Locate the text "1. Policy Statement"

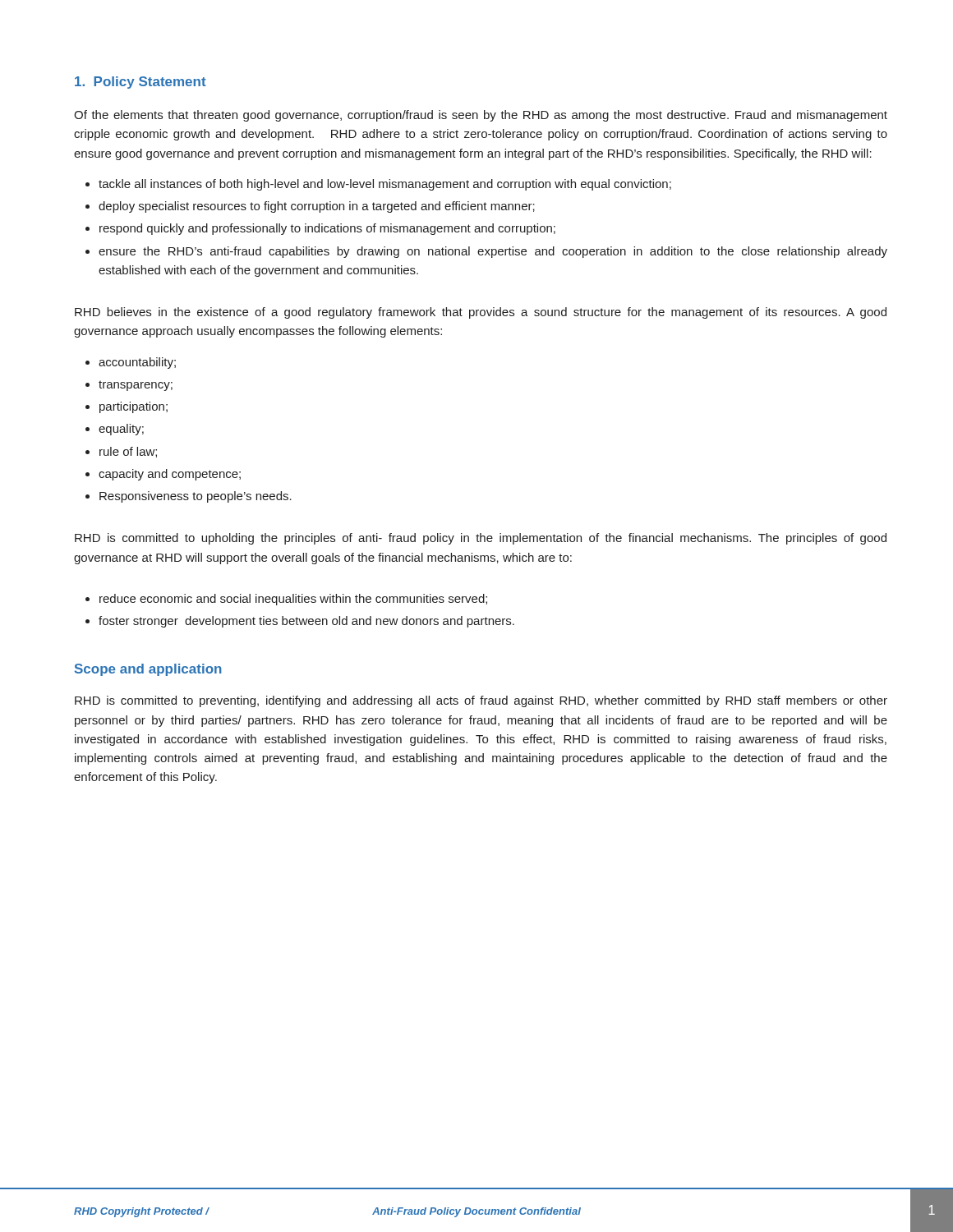coord(140,82)
